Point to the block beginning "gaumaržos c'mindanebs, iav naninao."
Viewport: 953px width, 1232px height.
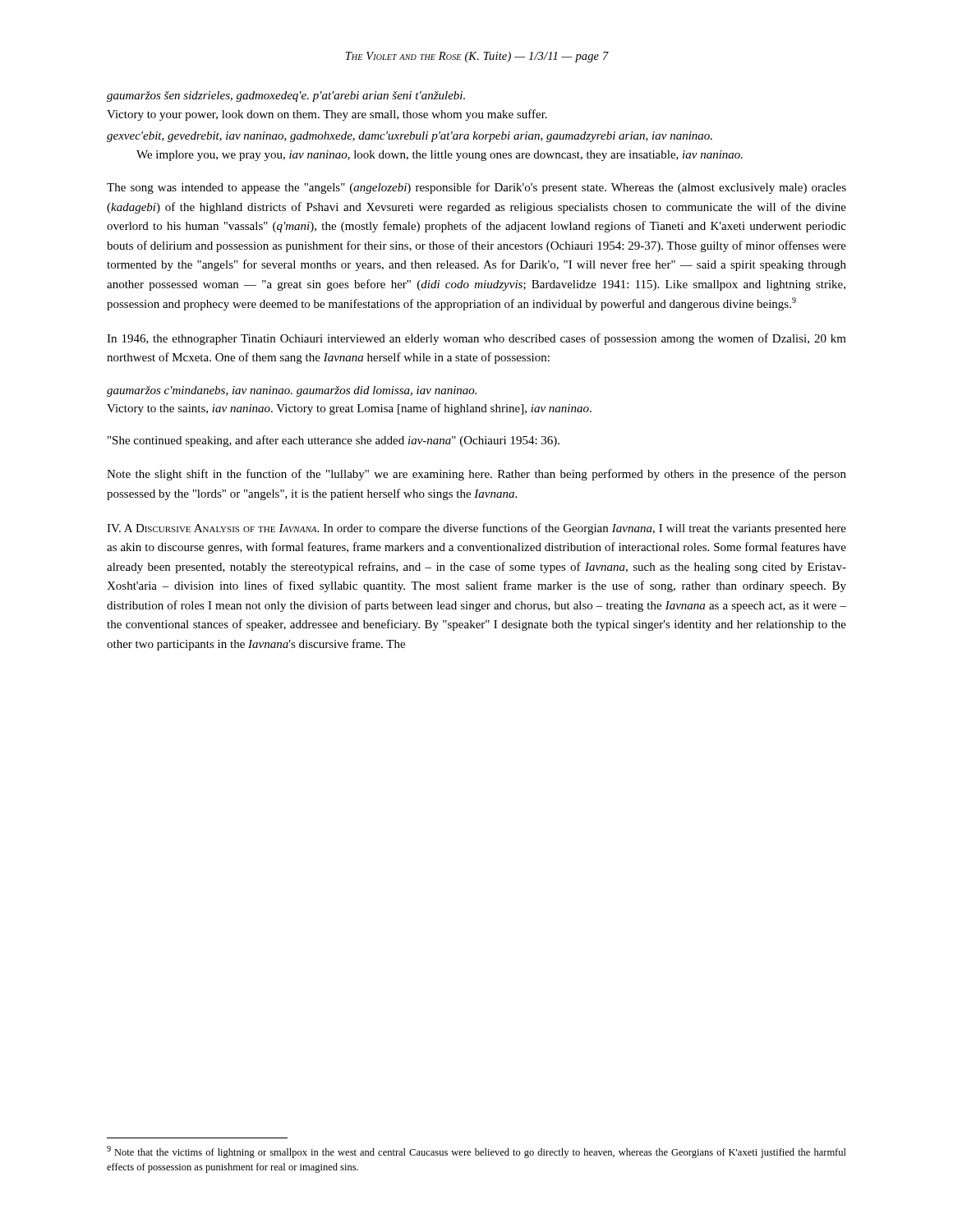(x=349, y=399)
